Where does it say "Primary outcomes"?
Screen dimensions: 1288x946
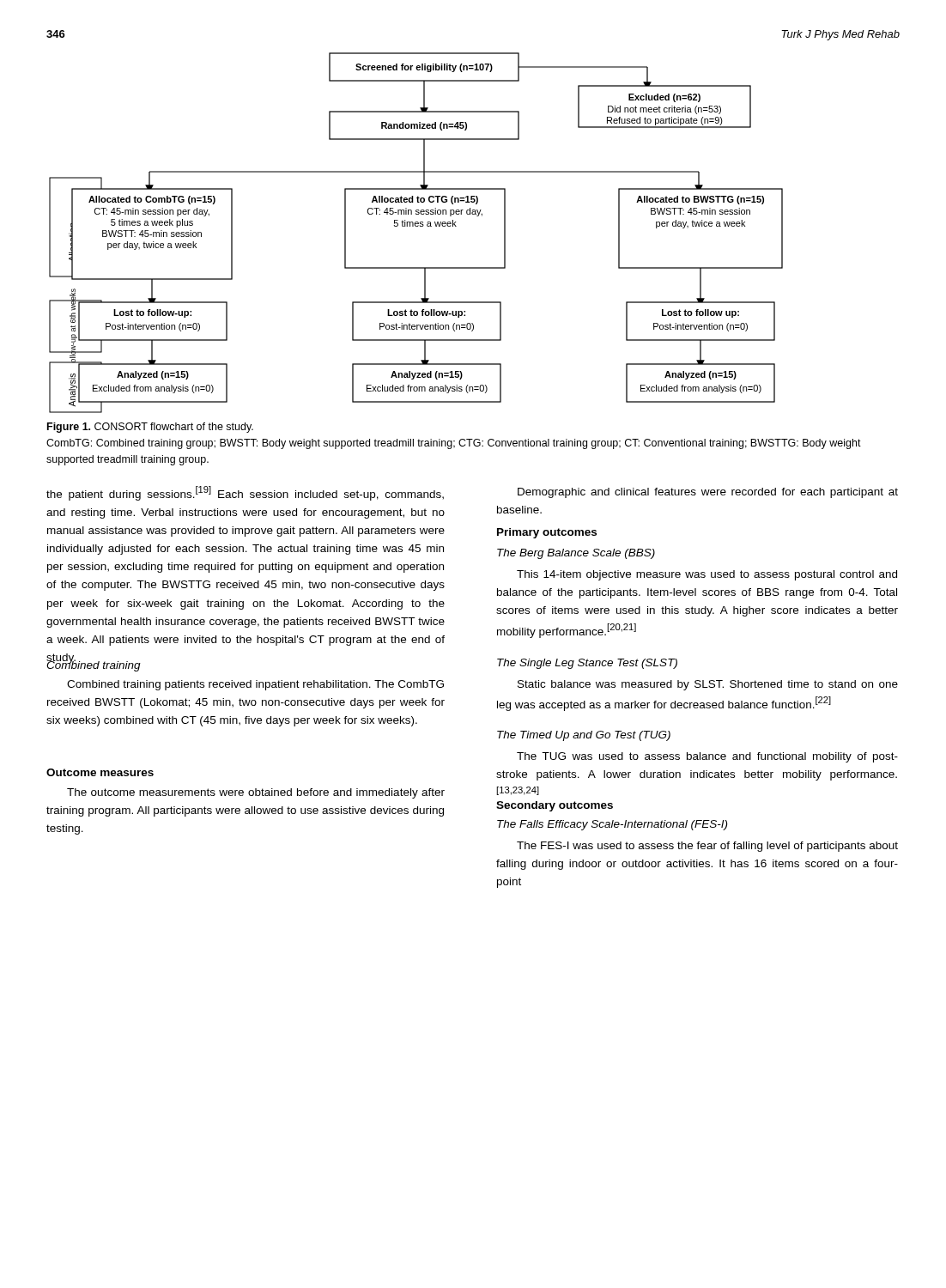[547, 532]
